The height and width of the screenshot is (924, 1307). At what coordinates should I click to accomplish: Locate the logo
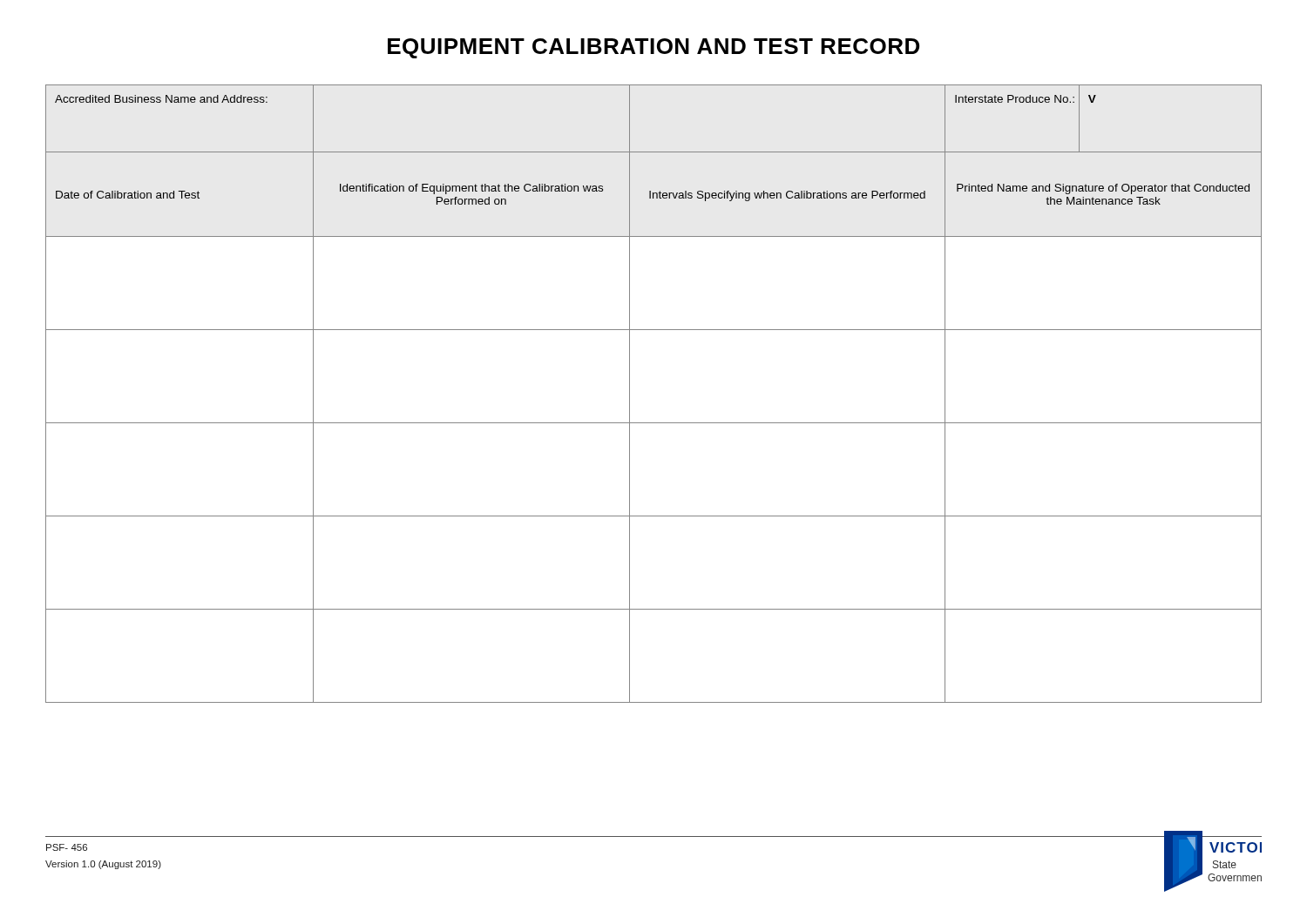(1205, 863)
